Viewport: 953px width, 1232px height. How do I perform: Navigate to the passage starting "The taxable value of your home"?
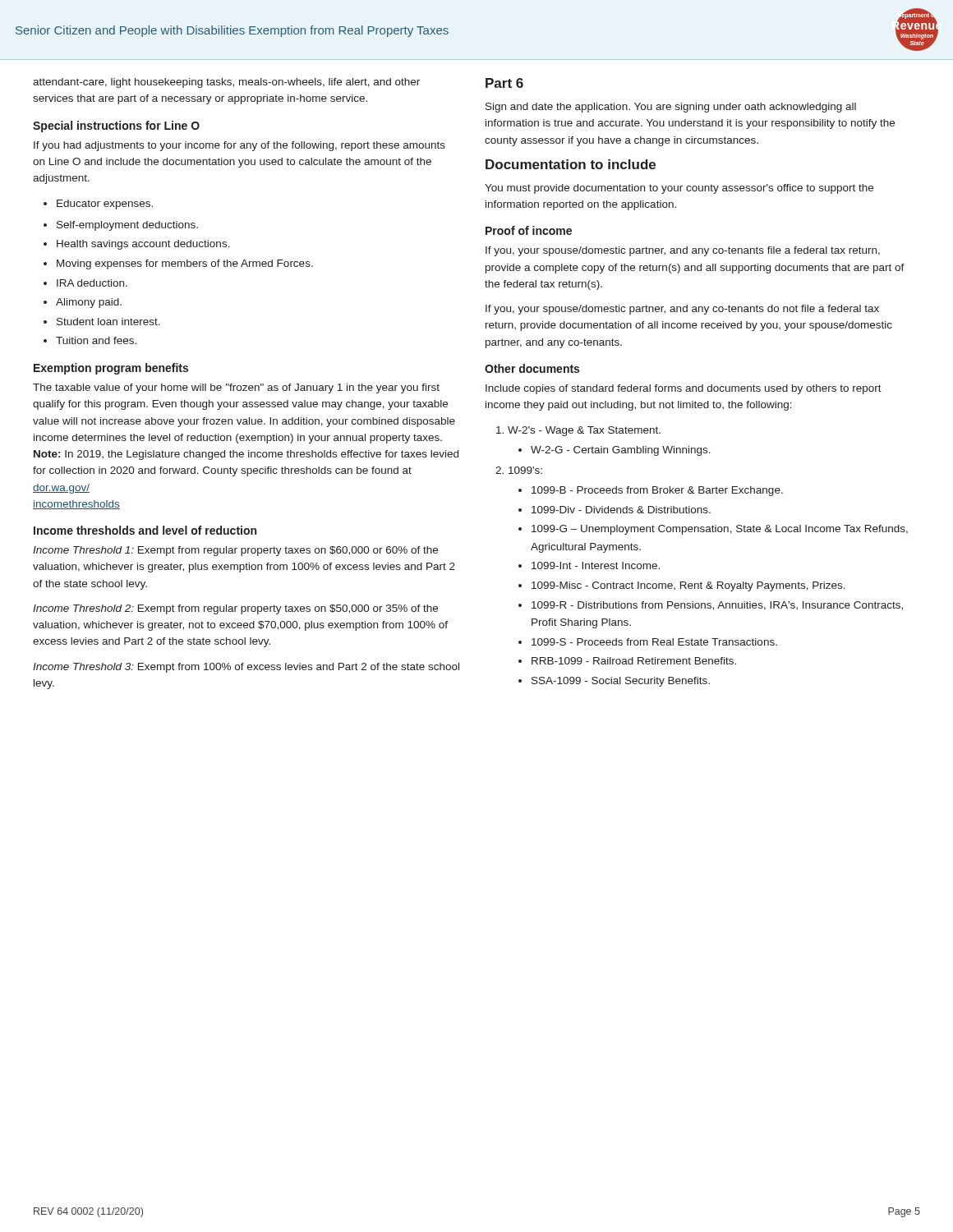click(x=246, y=446)
